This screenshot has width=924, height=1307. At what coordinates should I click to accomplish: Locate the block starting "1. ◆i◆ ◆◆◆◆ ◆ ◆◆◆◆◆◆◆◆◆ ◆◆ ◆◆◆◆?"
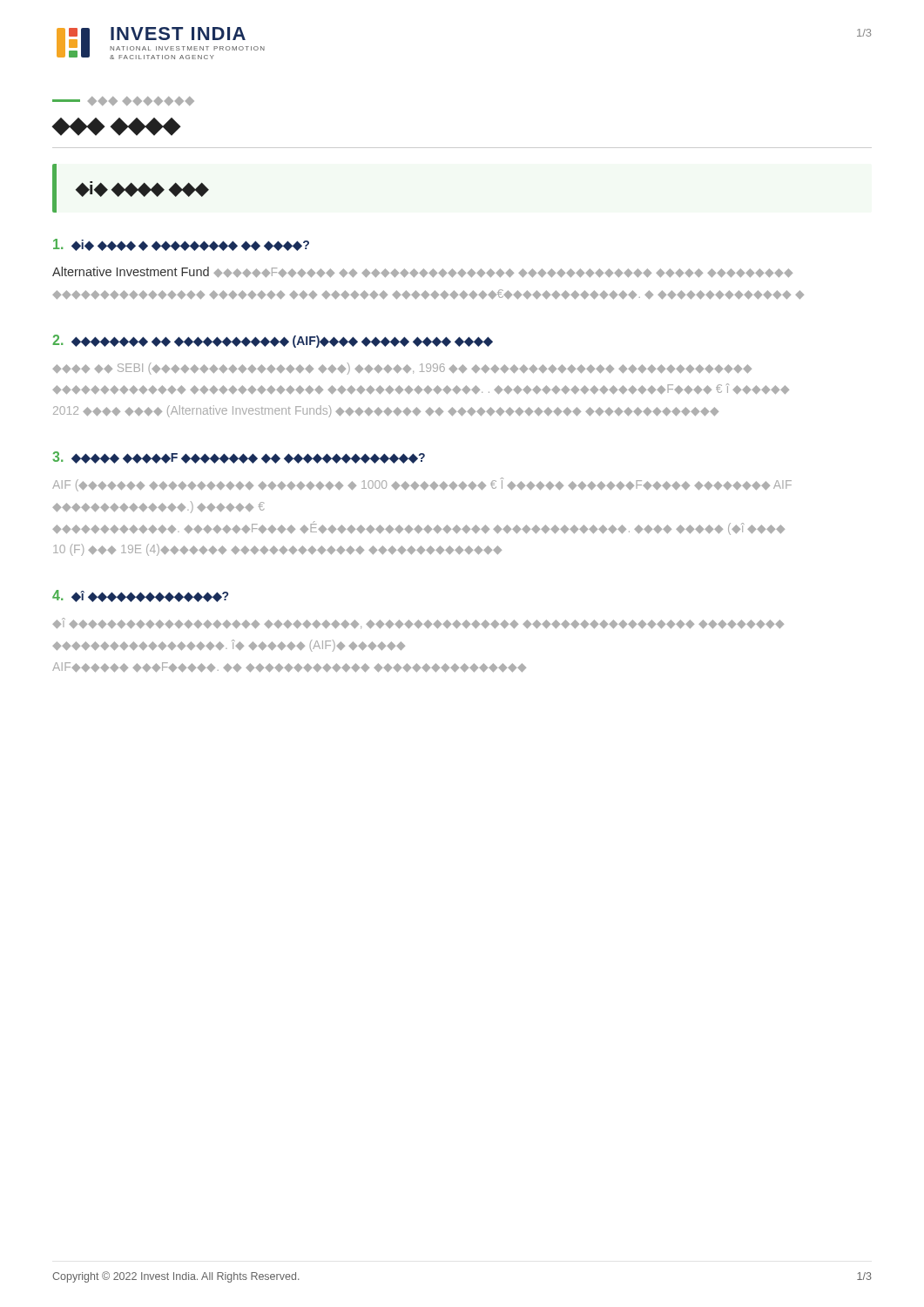click(181, 244)
